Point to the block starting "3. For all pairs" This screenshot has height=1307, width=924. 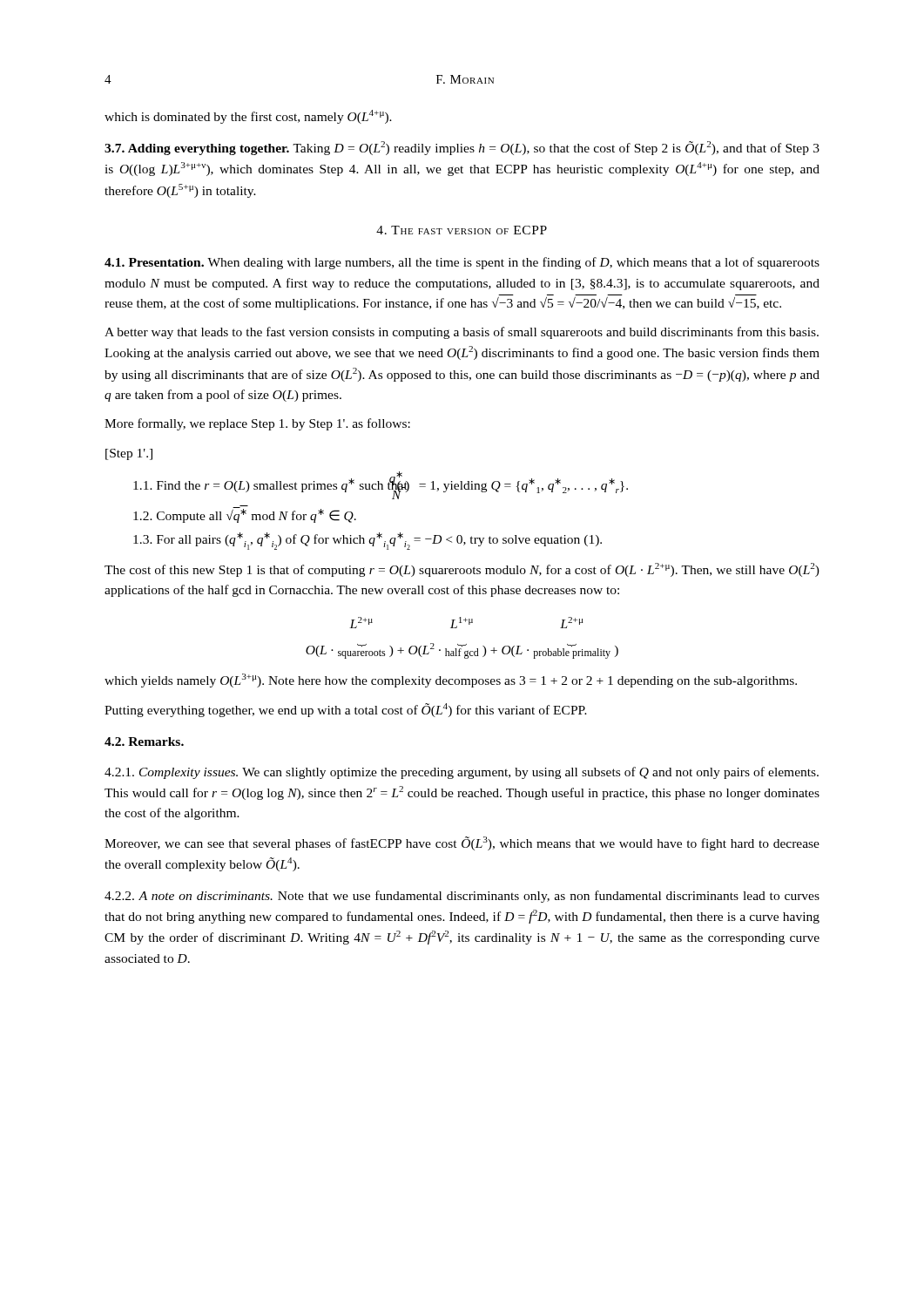pos(476,541)
